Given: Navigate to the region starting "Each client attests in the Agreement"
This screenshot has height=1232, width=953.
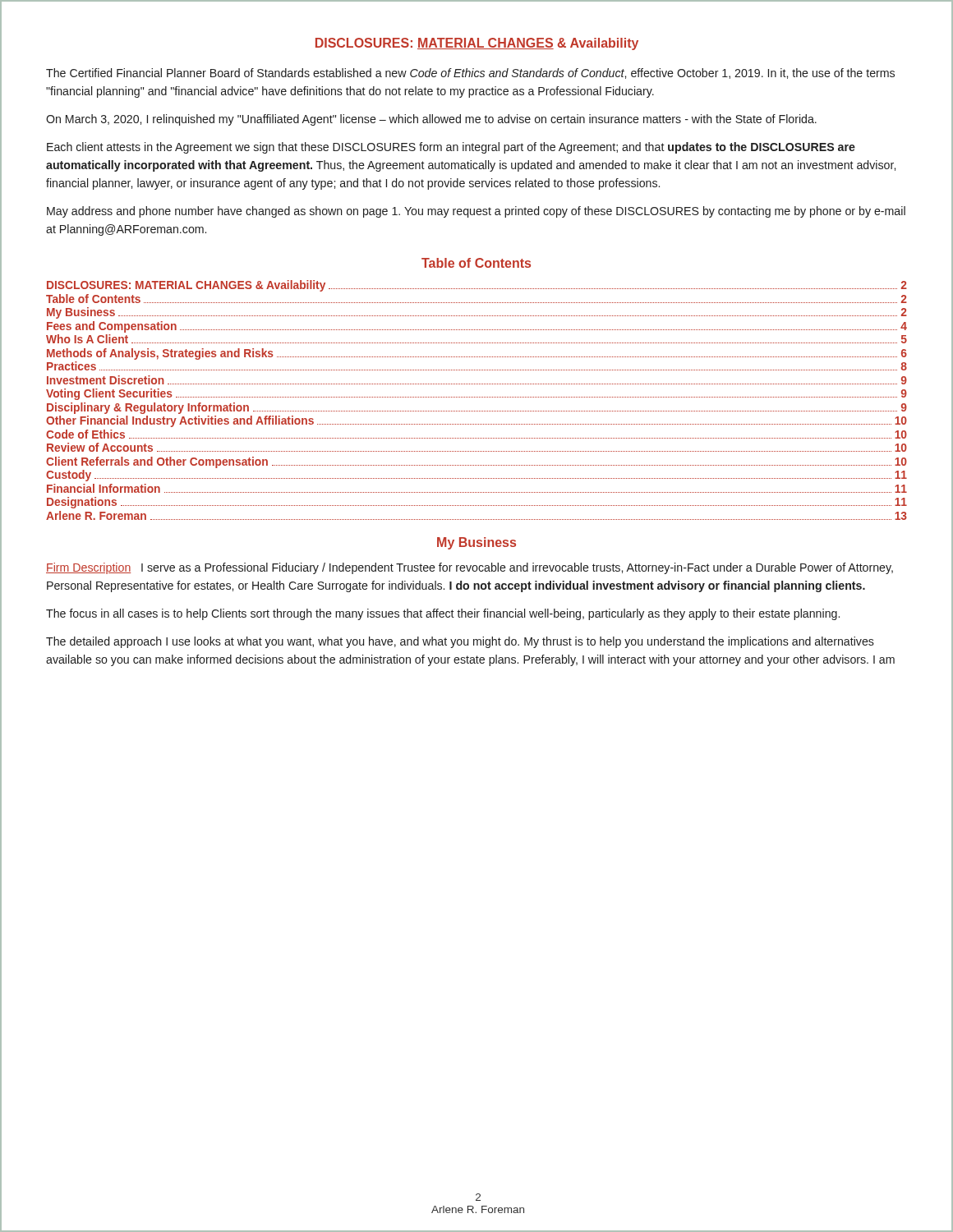Looking at the screenshot, I should pos(471,165).
